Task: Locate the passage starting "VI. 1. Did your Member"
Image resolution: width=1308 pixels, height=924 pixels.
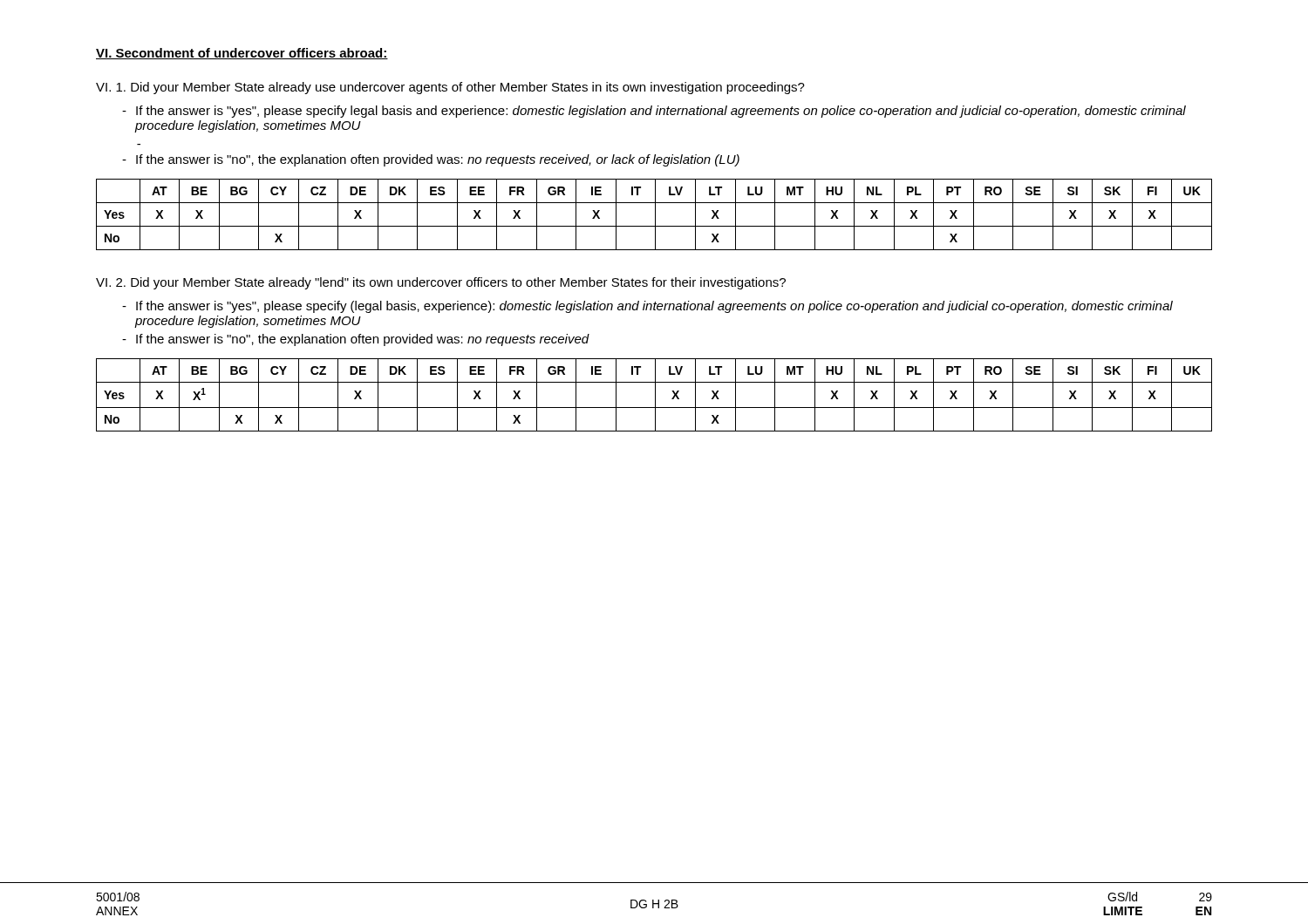Action: (x=450, y=87)
